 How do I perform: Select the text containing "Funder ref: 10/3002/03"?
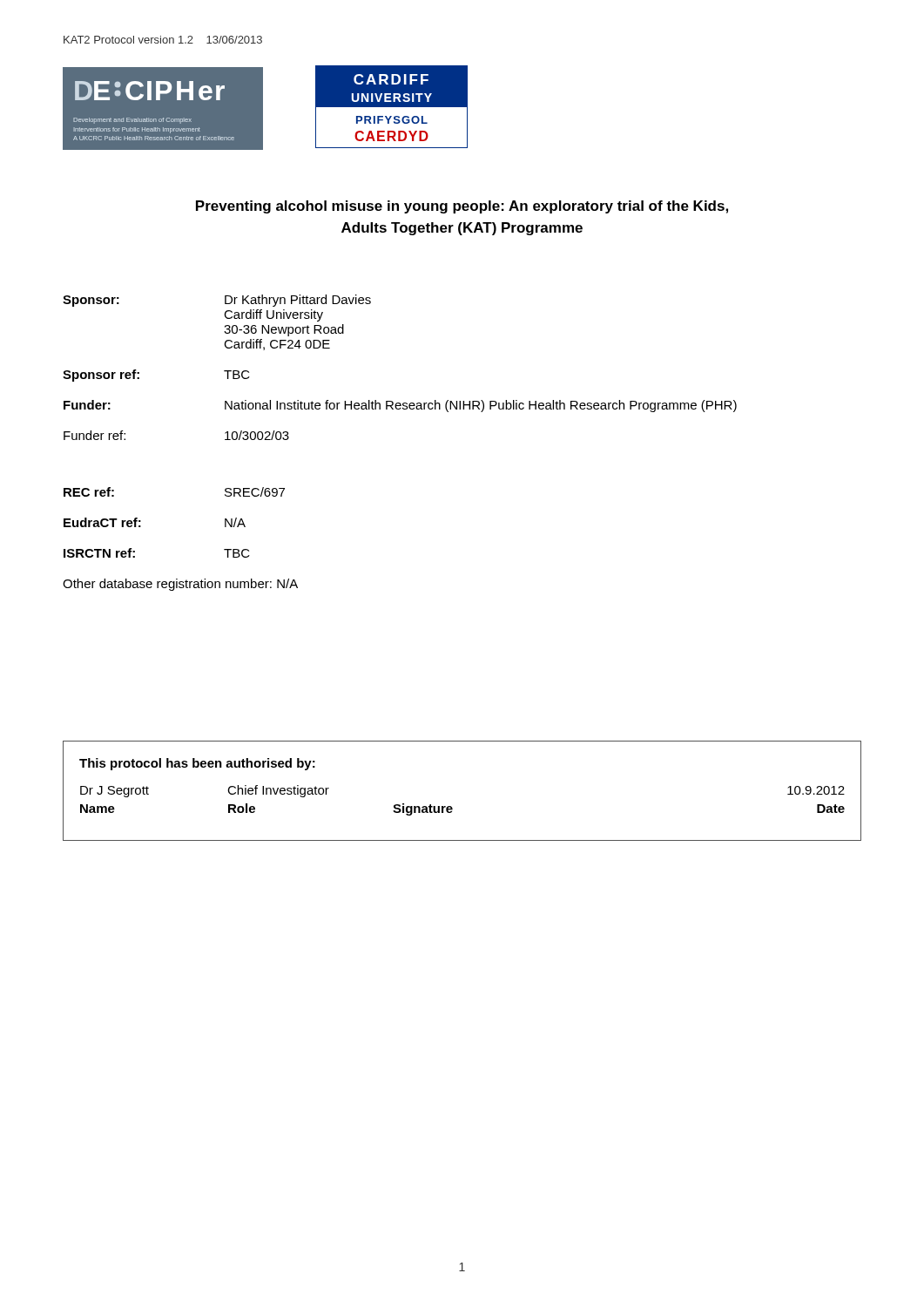[x=96, y=436]
